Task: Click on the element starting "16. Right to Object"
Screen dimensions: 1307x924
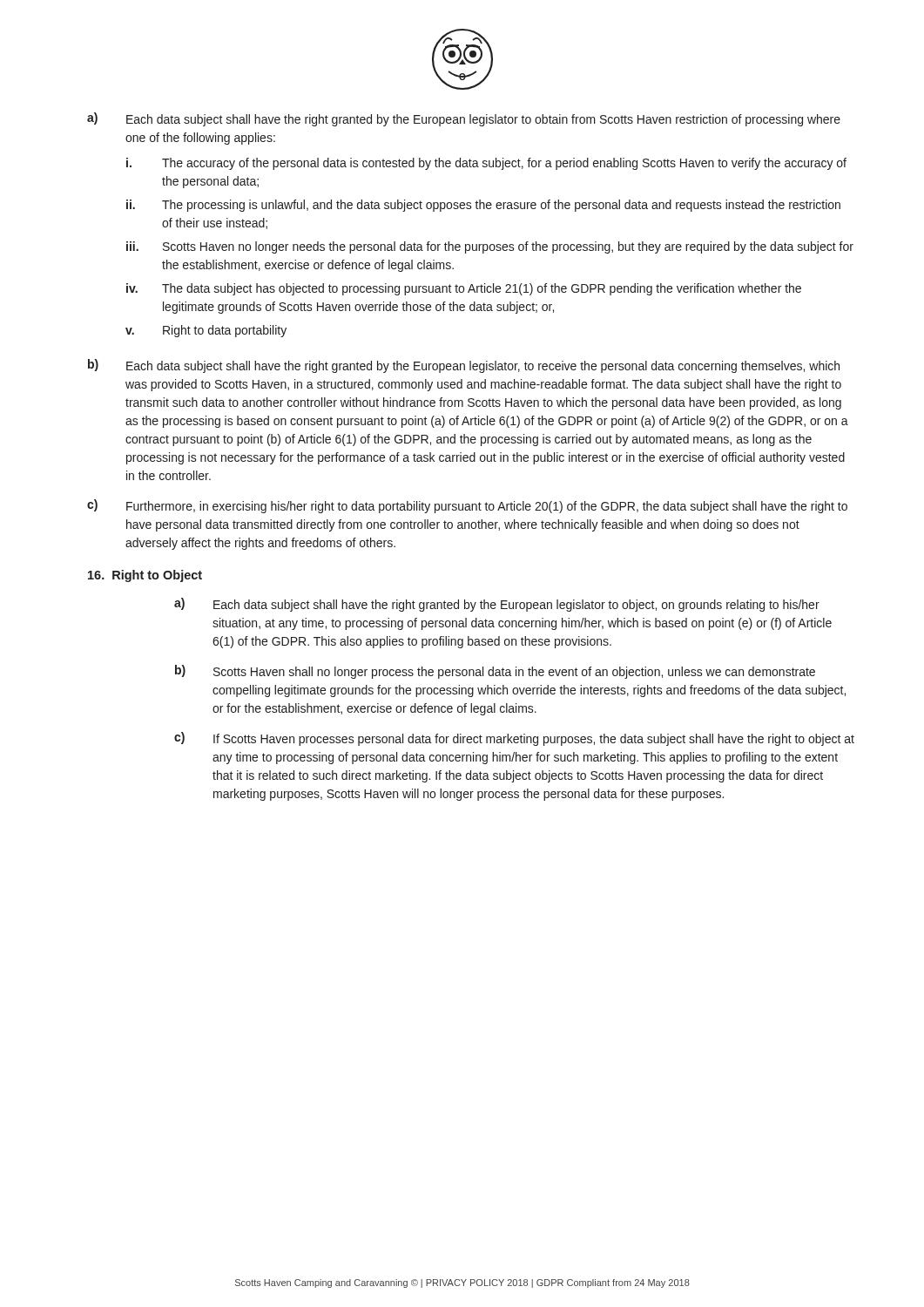Action: tap(145, 575)
